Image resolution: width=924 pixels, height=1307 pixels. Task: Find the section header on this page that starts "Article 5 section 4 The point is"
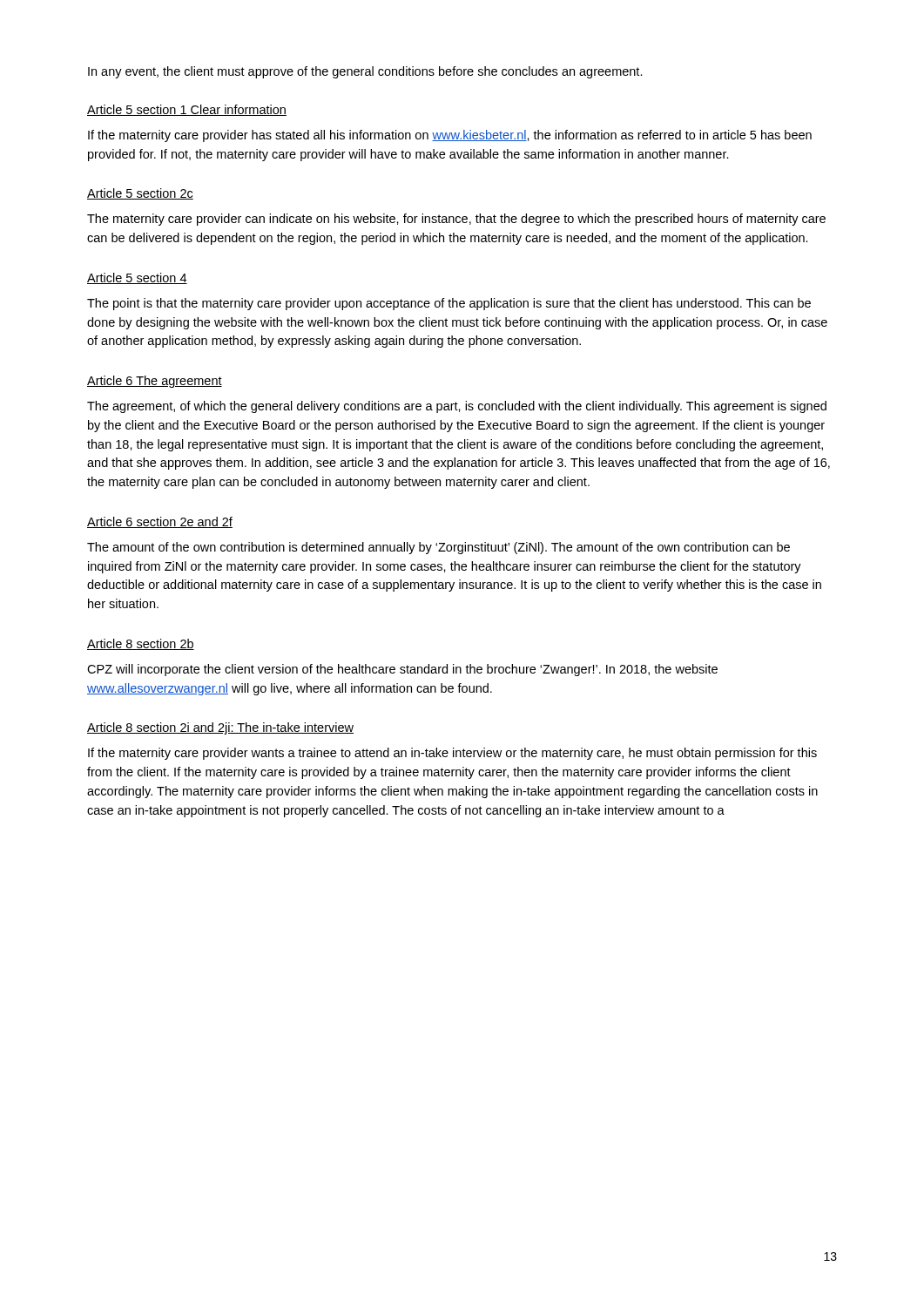pyautogui.click(x=462, y=310)
